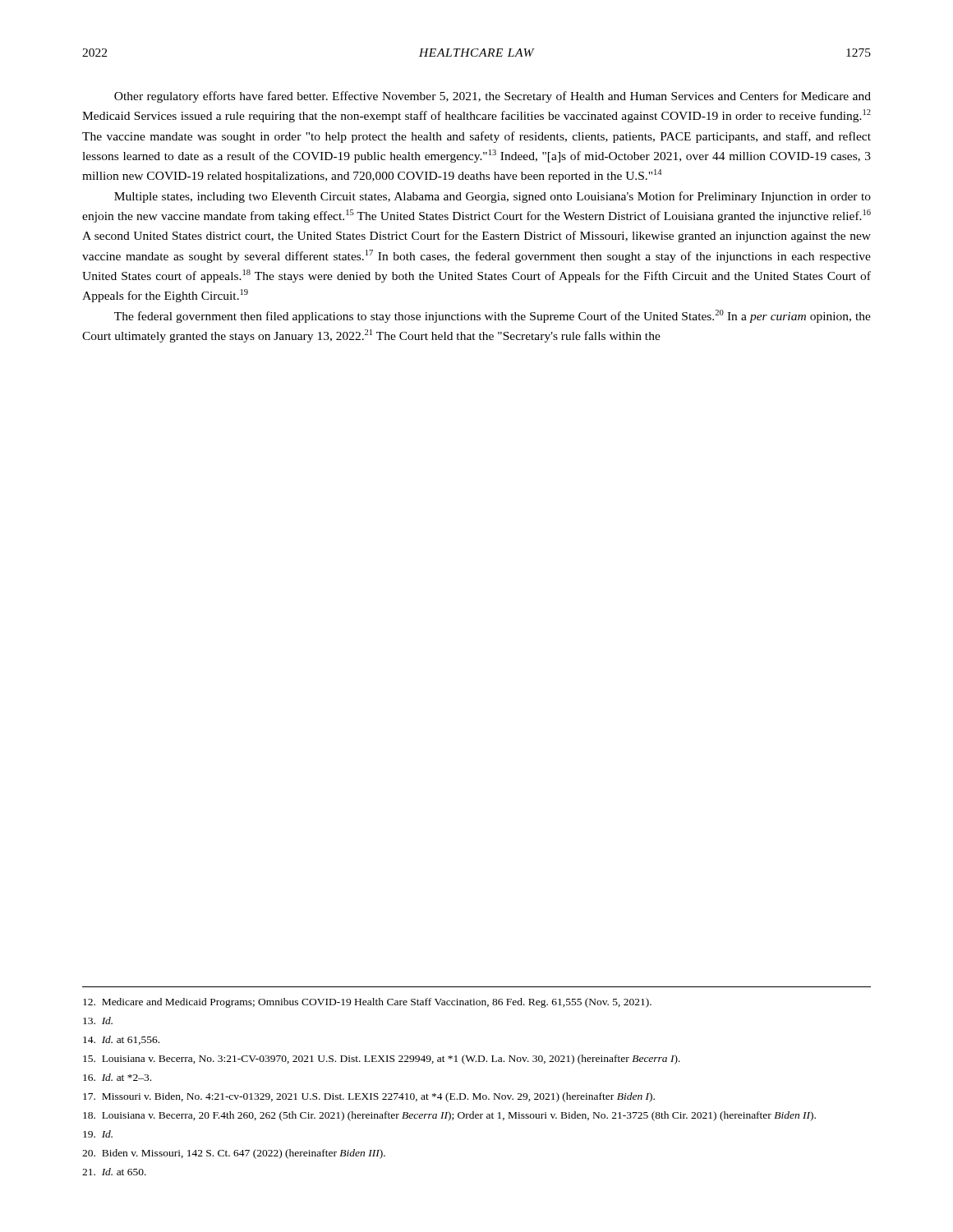The image size is (953, 1232).
Task: Click on the footnote containing "Medicare and Medicaid Programs; Omnibus"
Action: point(476,1087)
